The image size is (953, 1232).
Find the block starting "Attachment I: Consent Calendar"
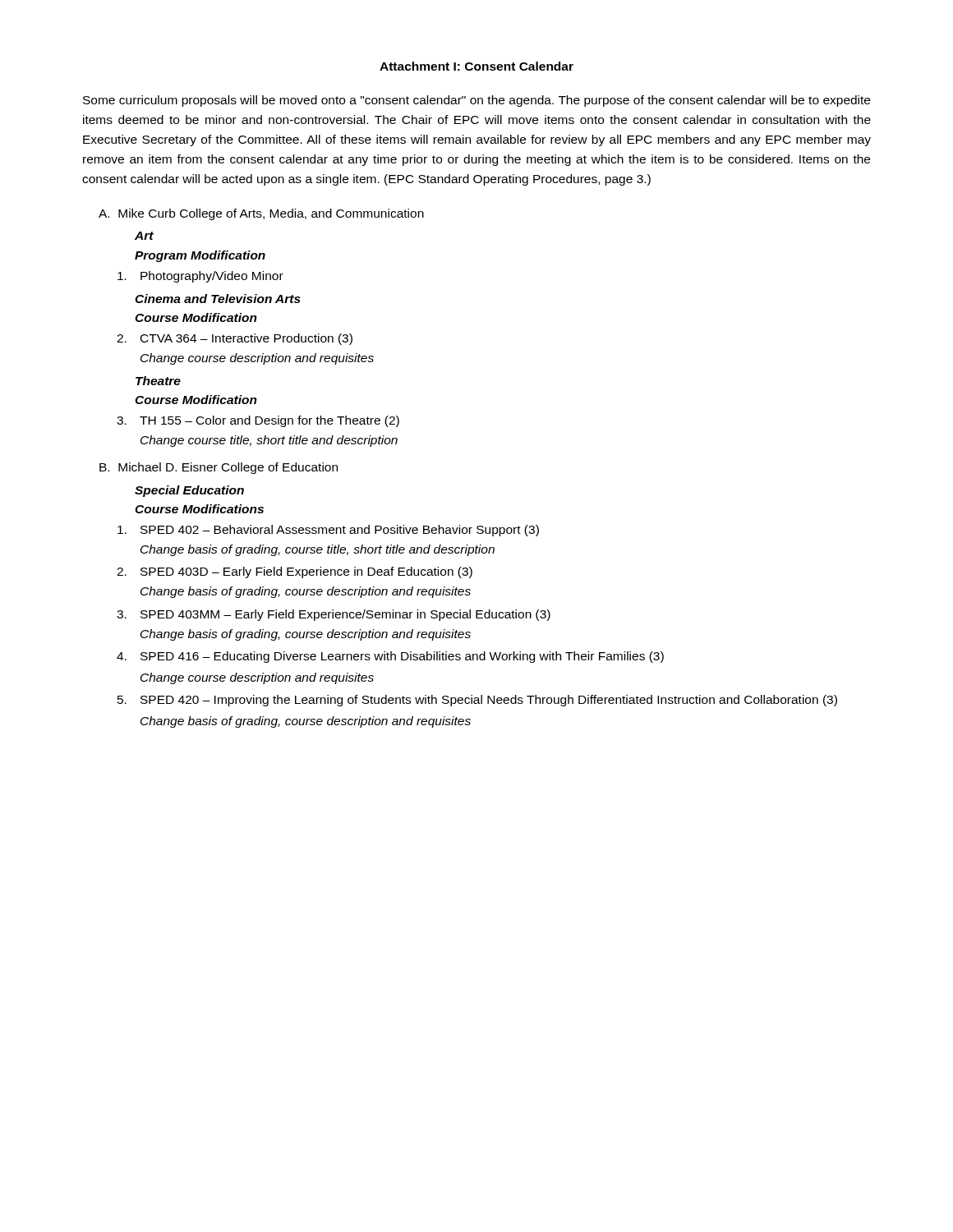[x=476, y=66]
